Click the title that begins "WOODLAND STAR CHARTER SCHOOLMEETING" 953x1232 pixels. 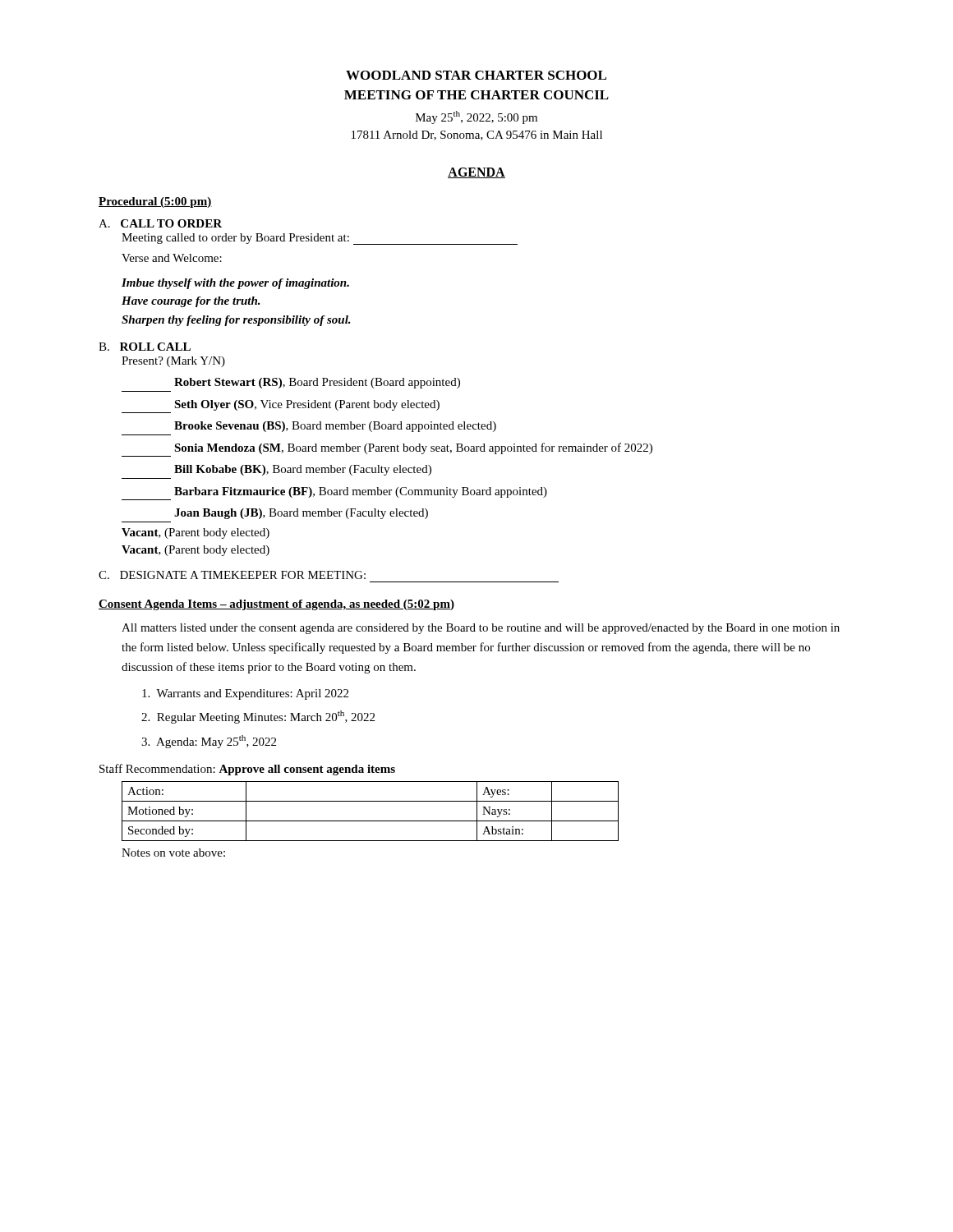tap(476, 104)
